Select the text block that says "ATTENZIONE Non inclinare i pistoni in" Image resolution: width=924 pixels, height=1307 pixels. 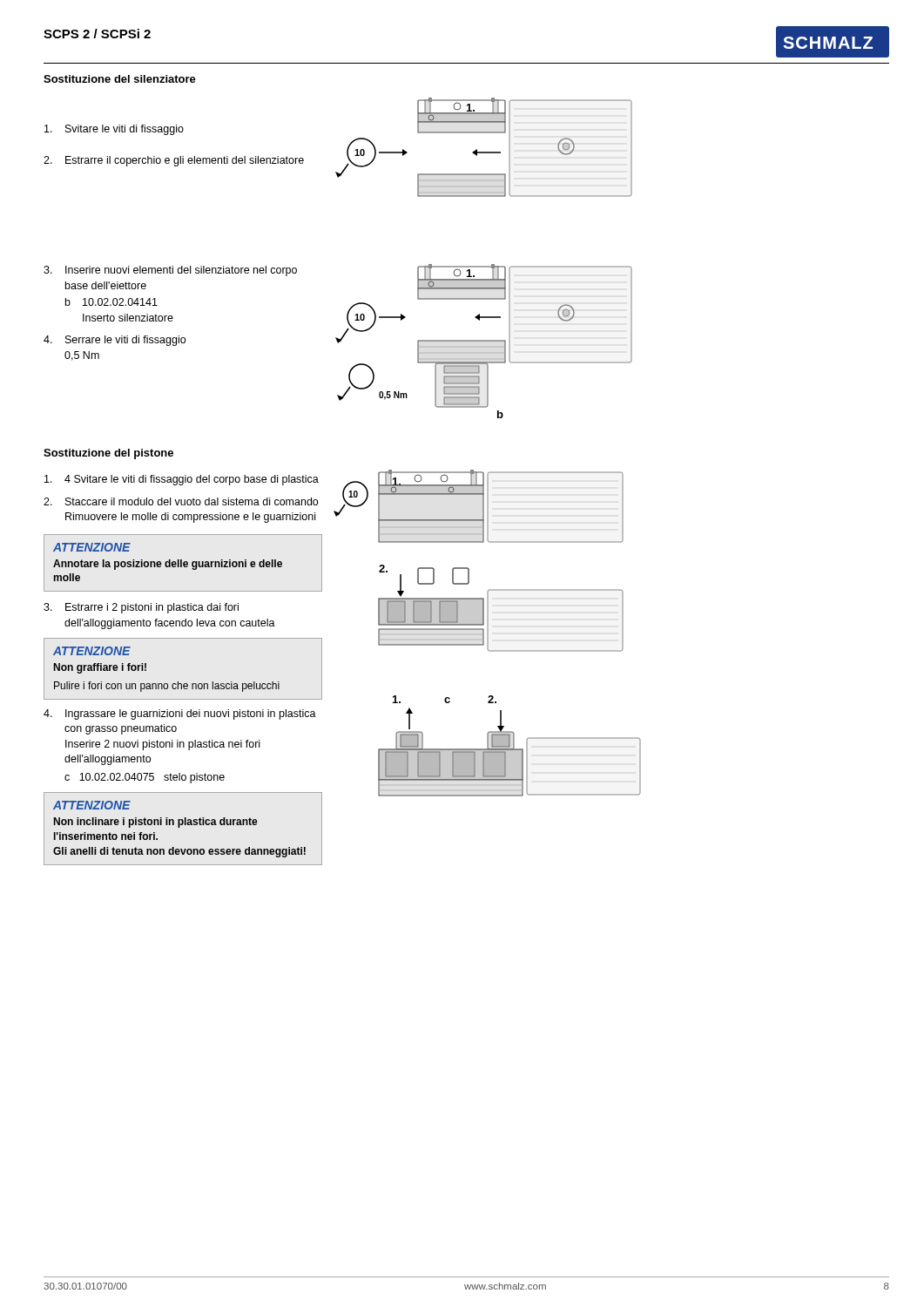tap(183, 829)
